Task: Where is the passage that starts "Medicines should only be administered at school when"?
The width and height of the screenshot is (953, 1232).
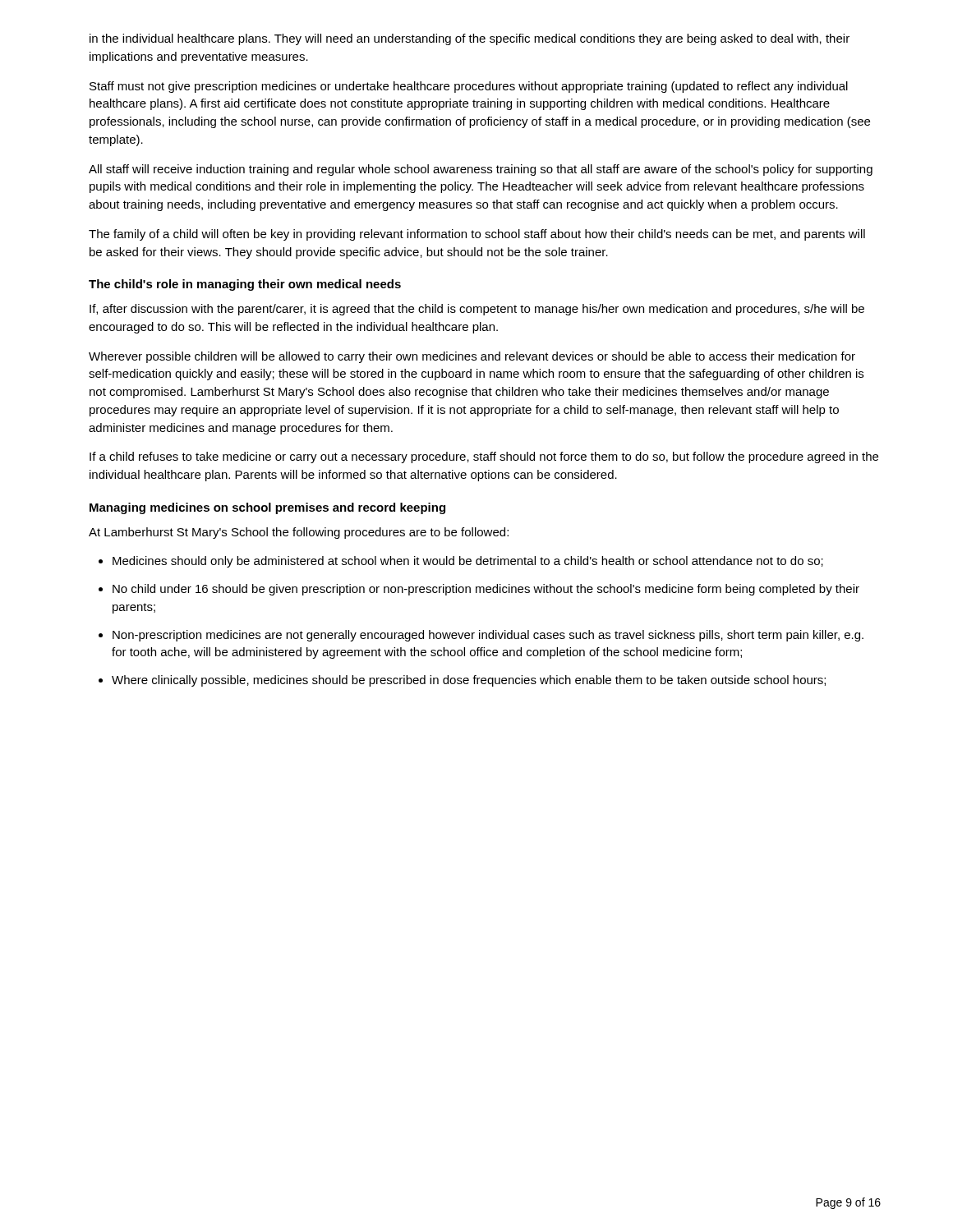Action: click(x=496, y=561)
